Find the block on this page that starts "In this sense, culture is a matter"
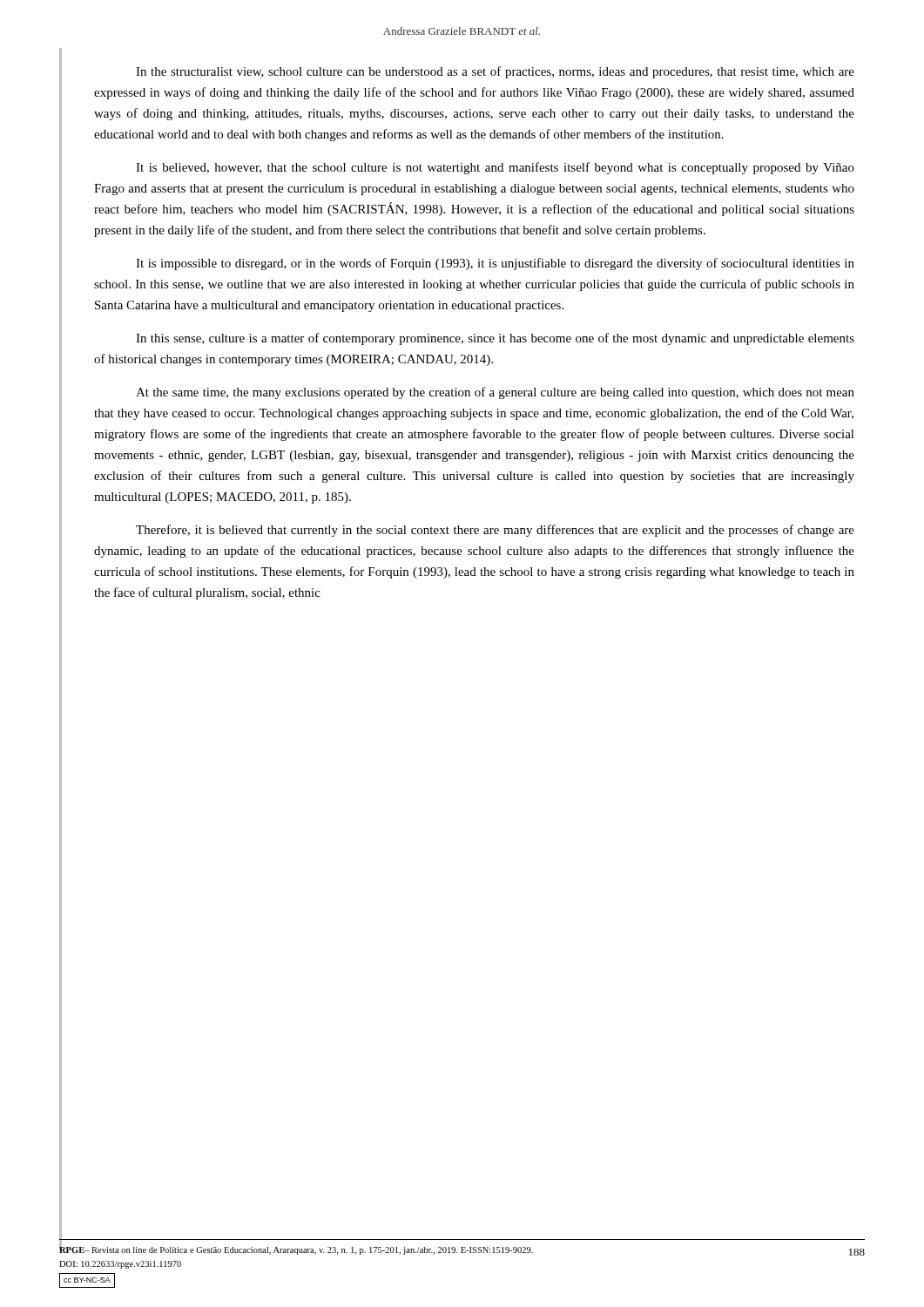This screenshot has height=1307, width=924. pos(474,349)
